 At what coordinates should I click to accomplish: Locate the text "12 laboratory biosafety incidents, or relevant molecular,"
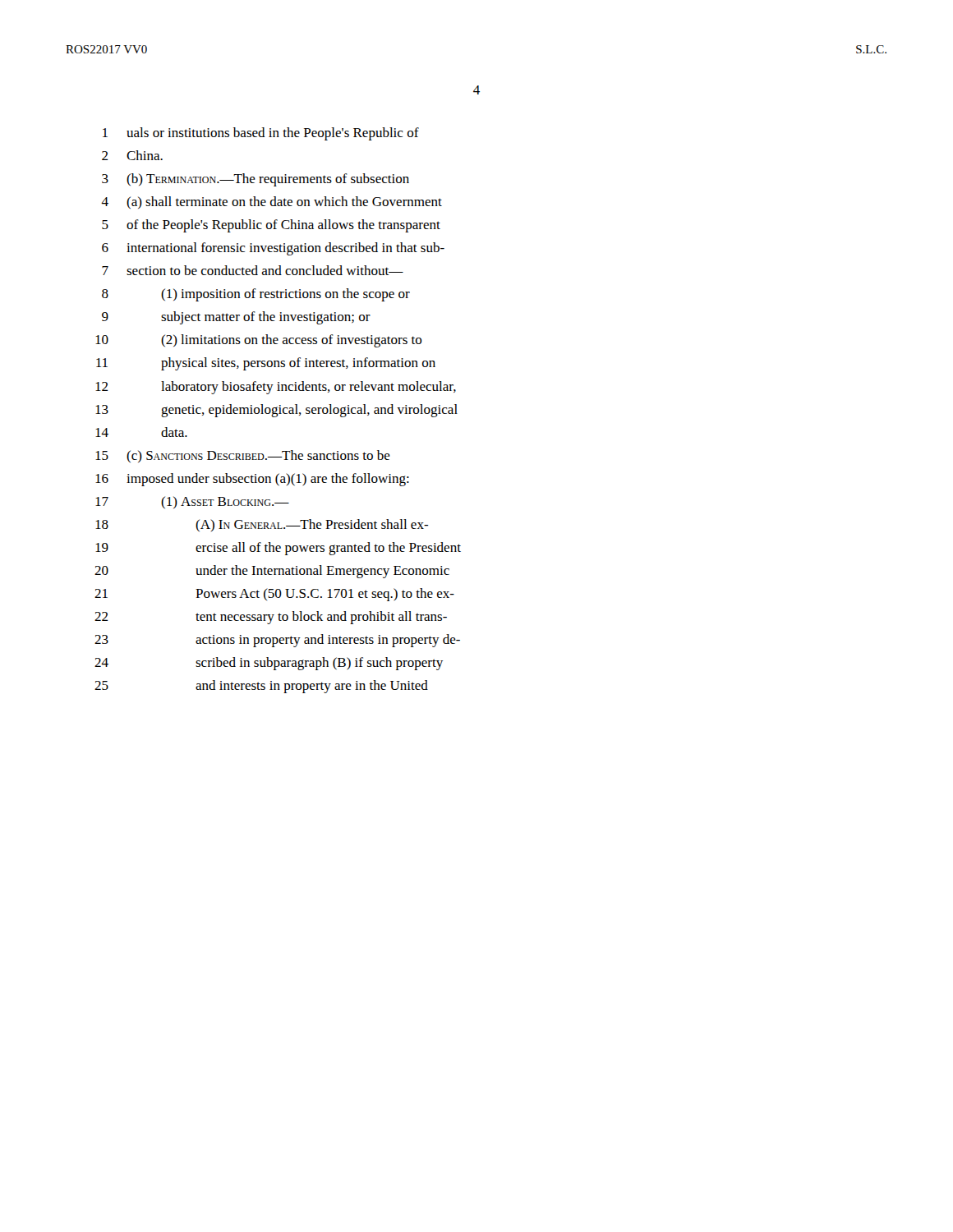276,388
